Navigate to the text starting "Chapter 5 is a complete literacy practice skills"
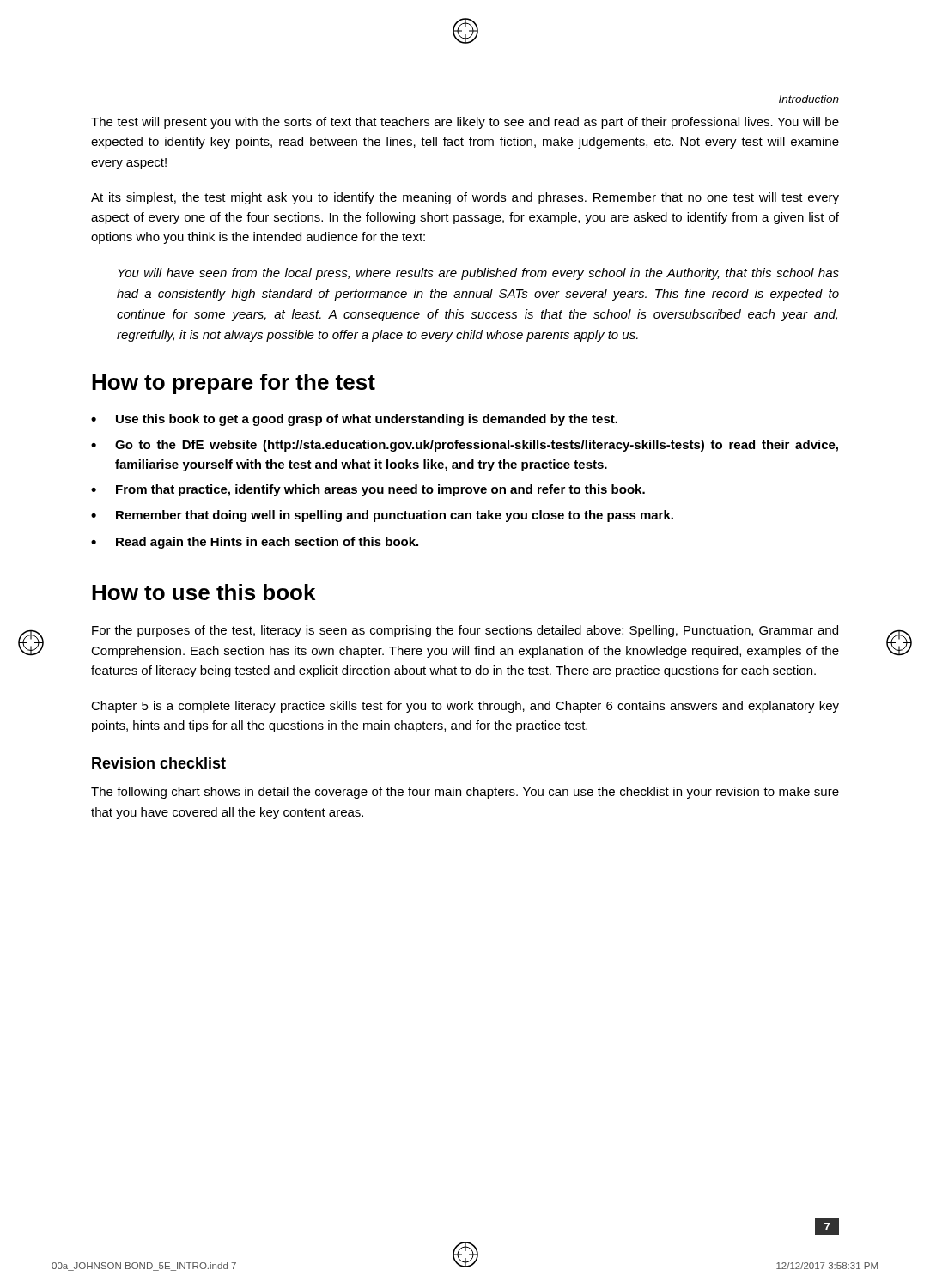 [465, 716]
